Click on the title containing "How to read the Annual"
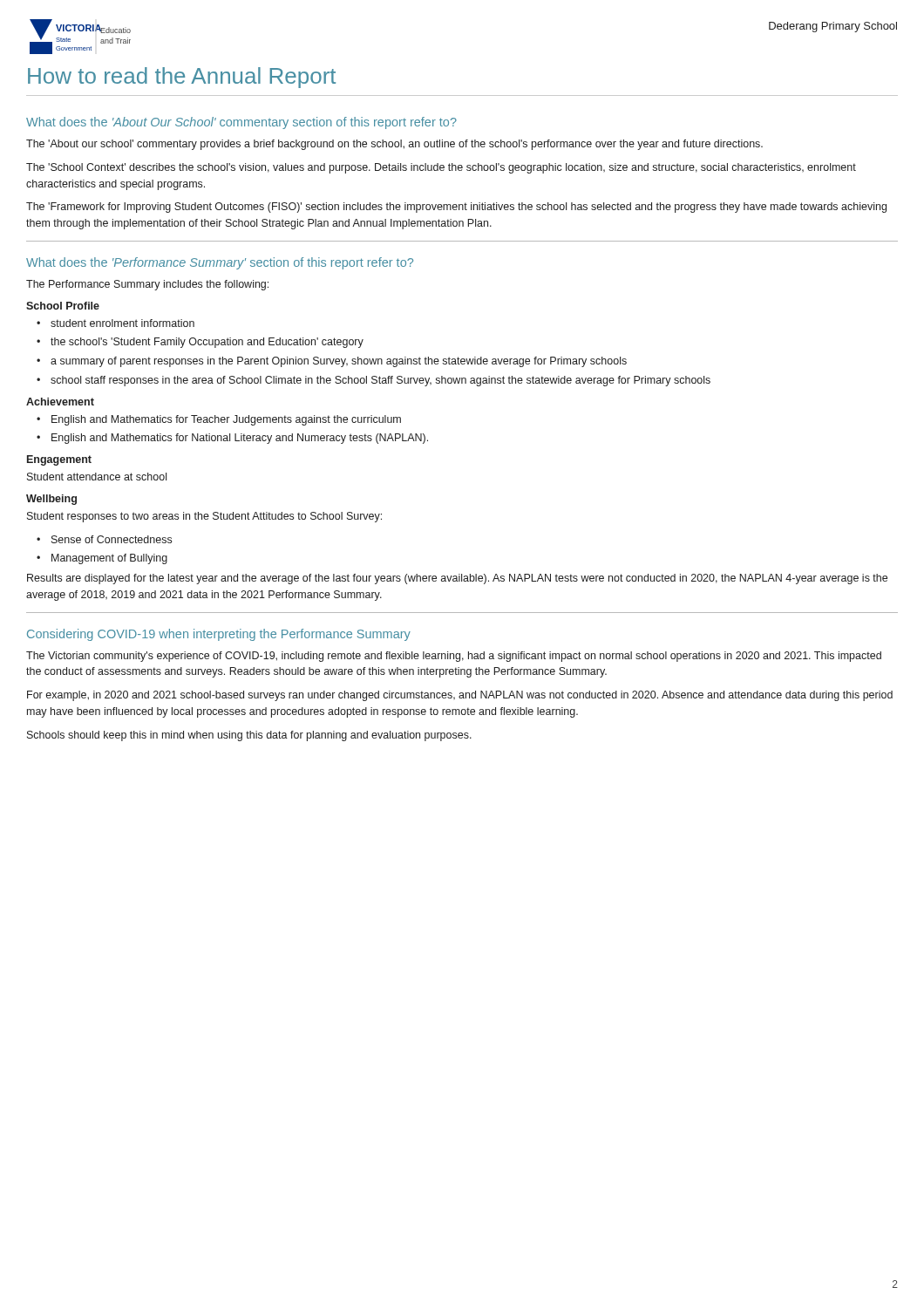 tap(181, 76)
